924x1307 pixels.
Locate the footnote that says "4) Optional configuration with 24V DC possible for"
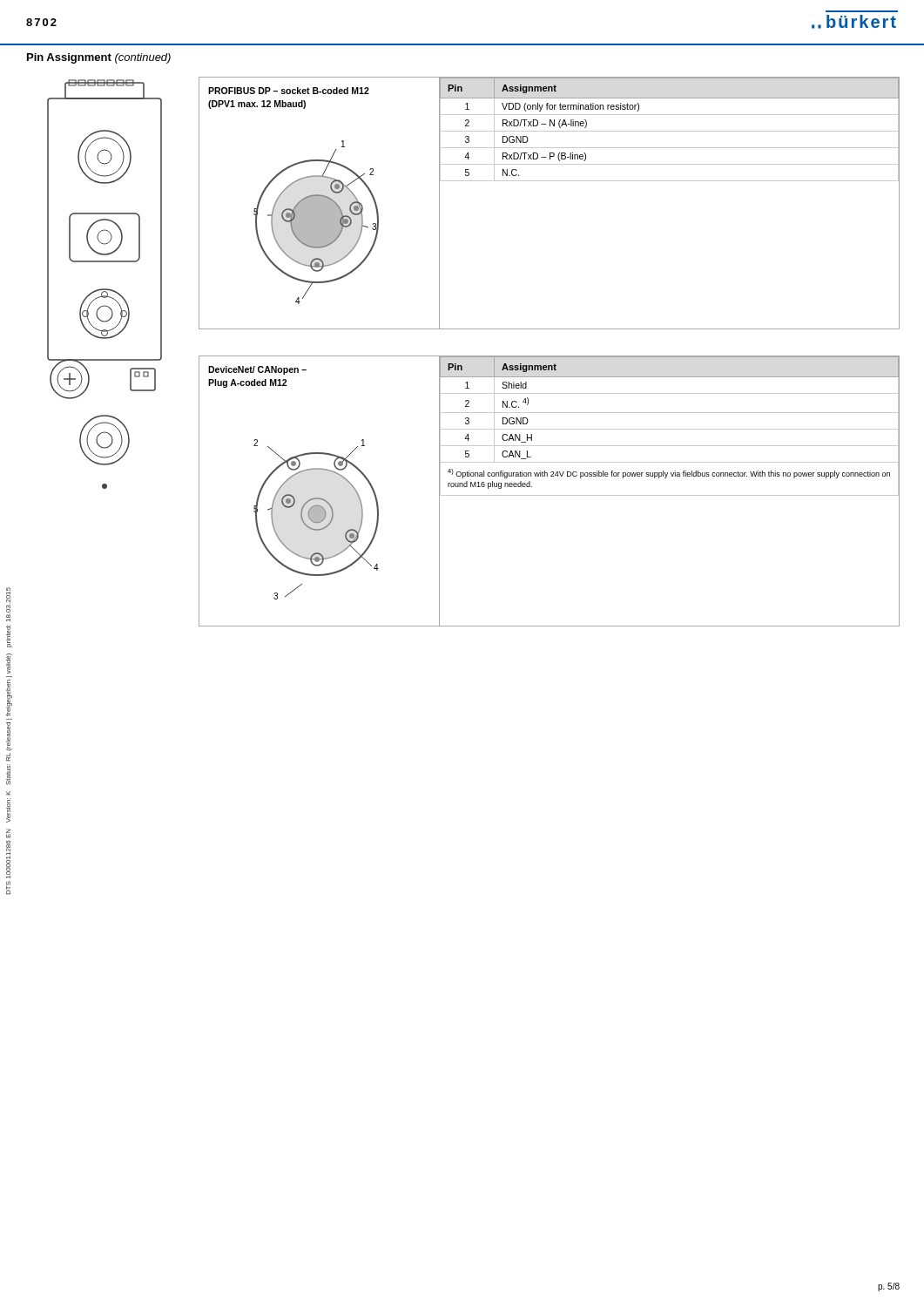click(669, 478)
